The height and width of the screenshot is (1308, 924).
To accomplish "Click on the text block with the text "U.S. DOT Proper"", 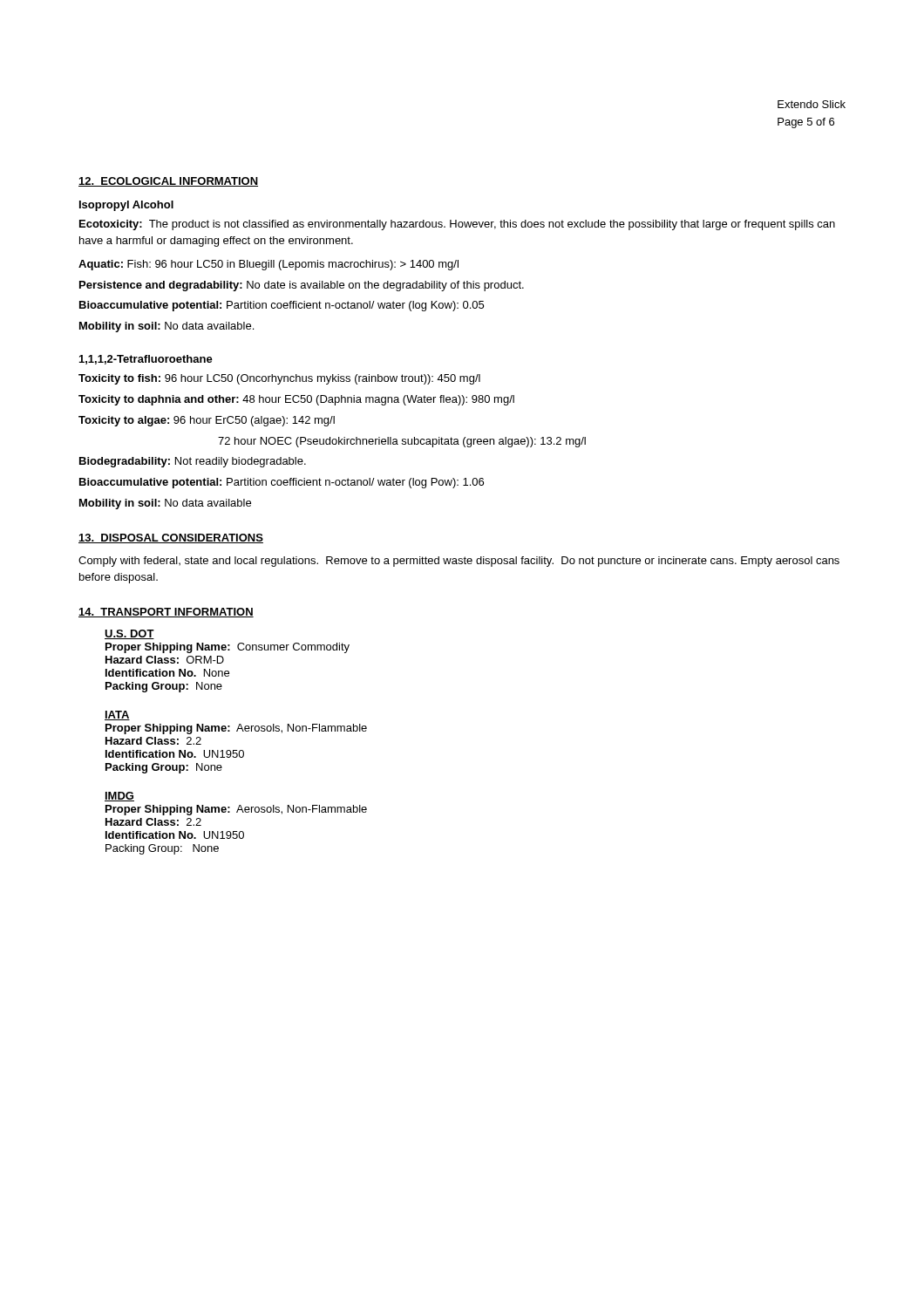I will tap(129, 634).
